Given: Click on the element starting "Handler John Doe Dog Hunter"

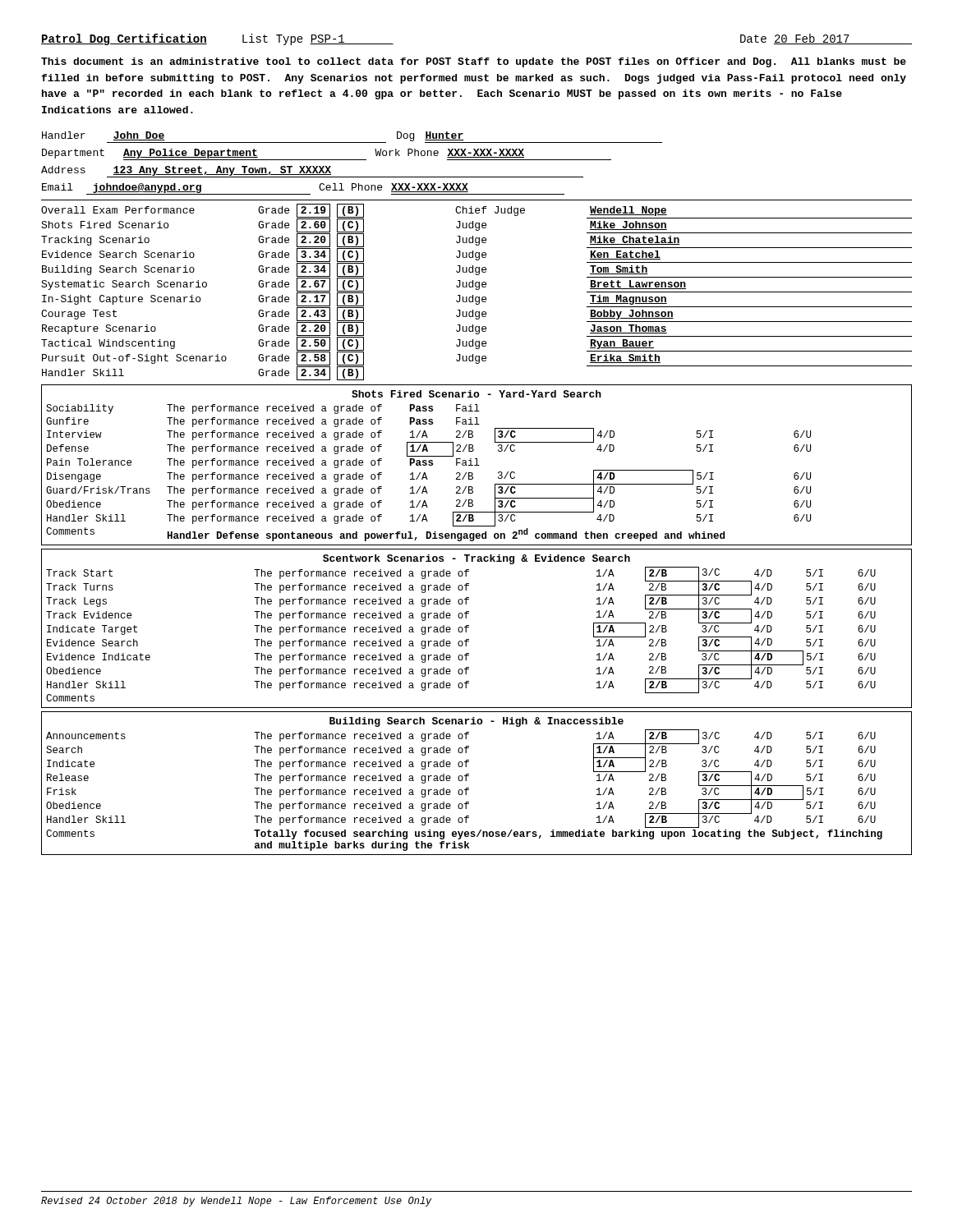Looking at the screenshot, I should (x=352, y=136).
